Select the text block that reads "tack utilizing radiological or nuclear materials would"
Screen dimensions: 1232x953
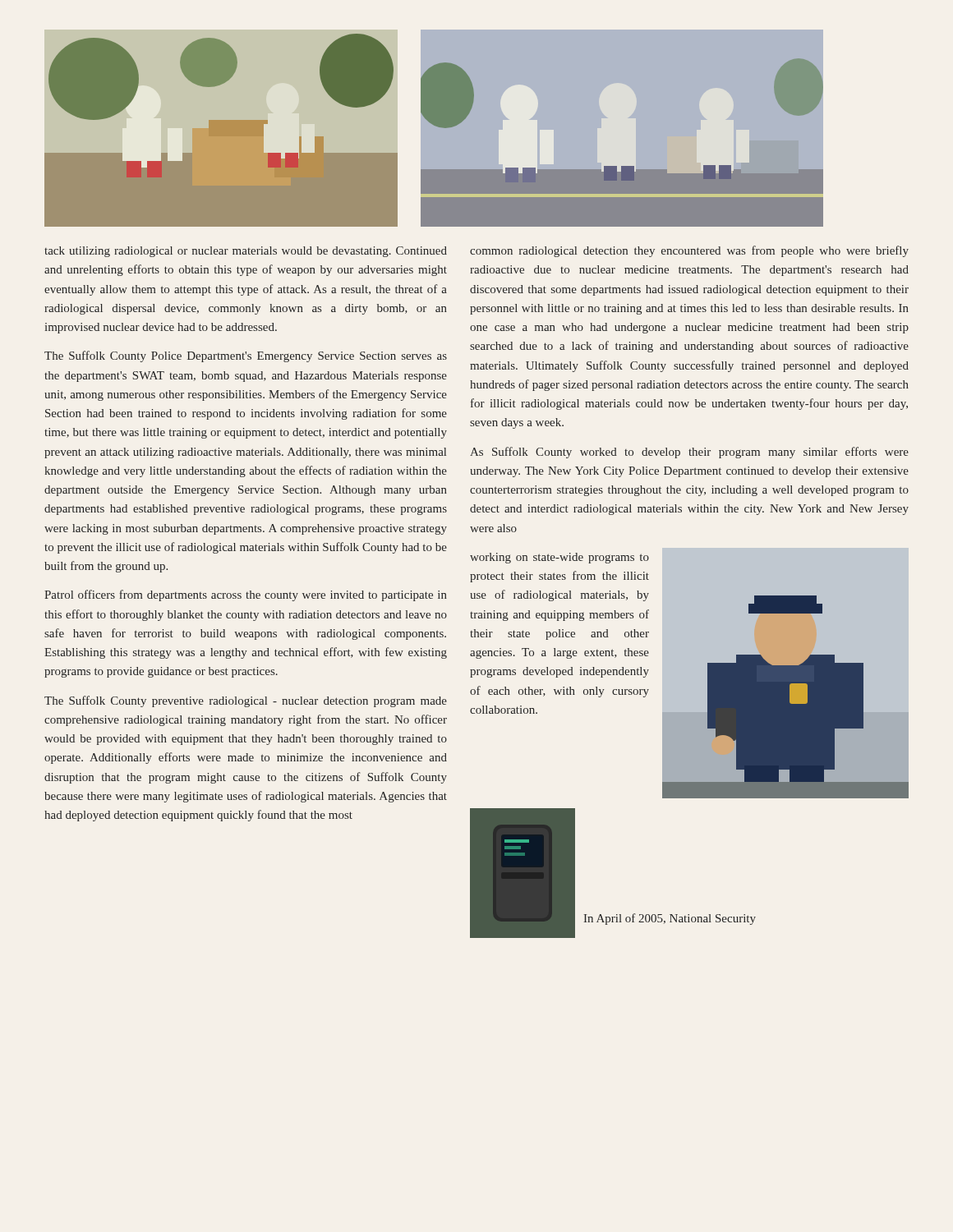point(246,533)
